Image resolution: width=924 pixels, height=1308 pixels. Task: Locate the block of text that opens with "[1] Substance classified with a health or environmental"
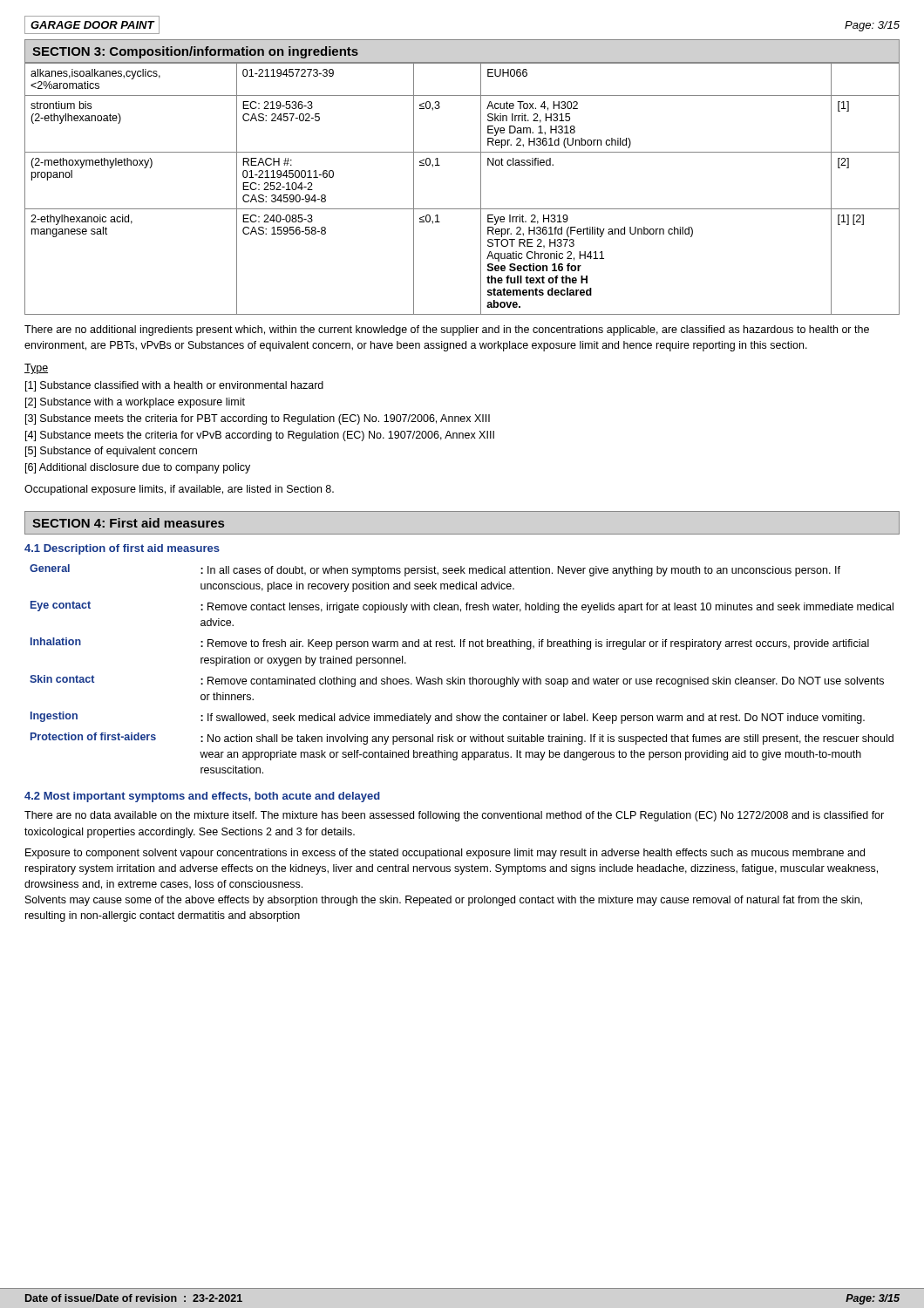pos(174,386)
